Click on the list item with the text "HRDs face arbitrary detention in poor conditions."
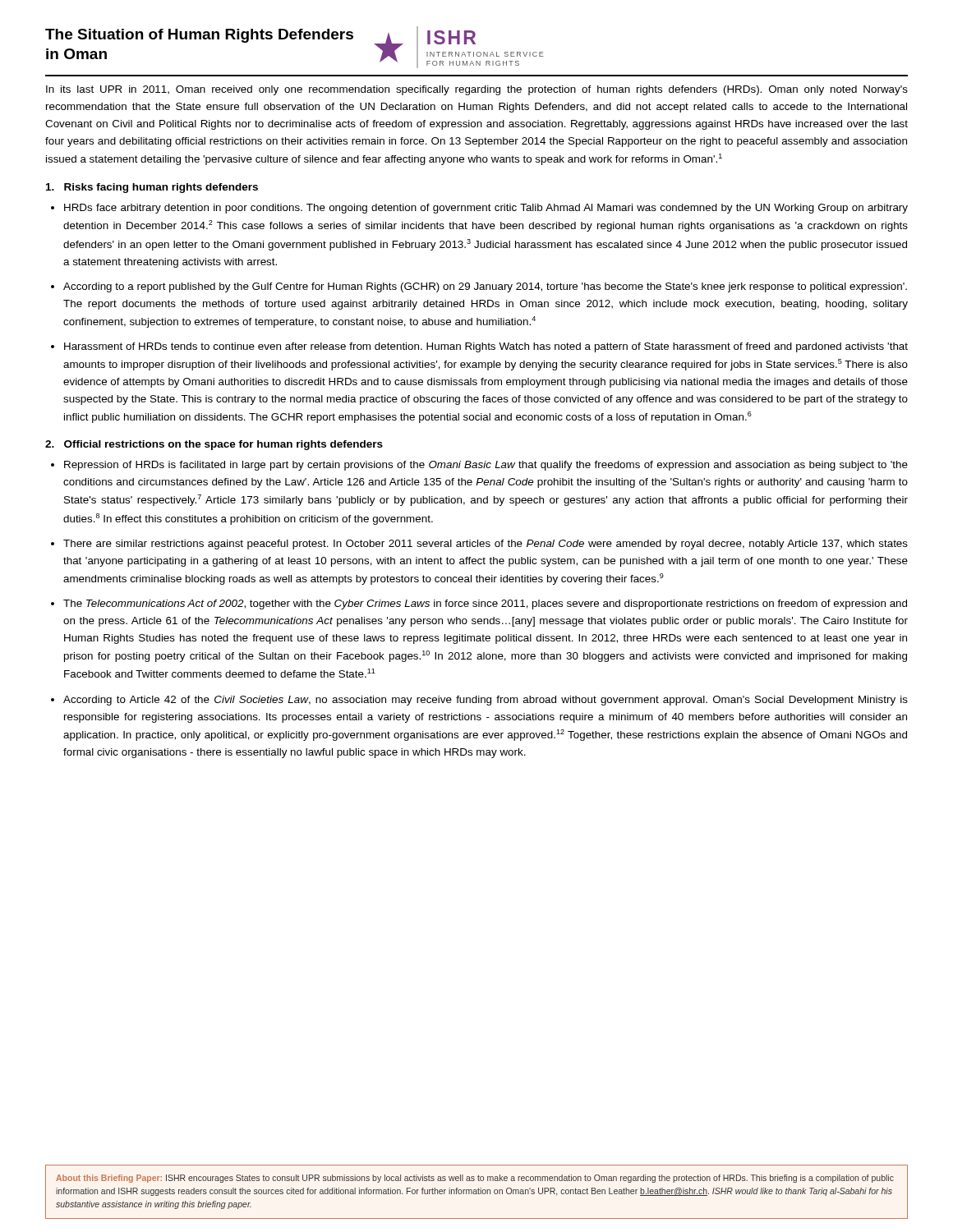Viewport: 953px width, 1232px height. coord(486,235)
